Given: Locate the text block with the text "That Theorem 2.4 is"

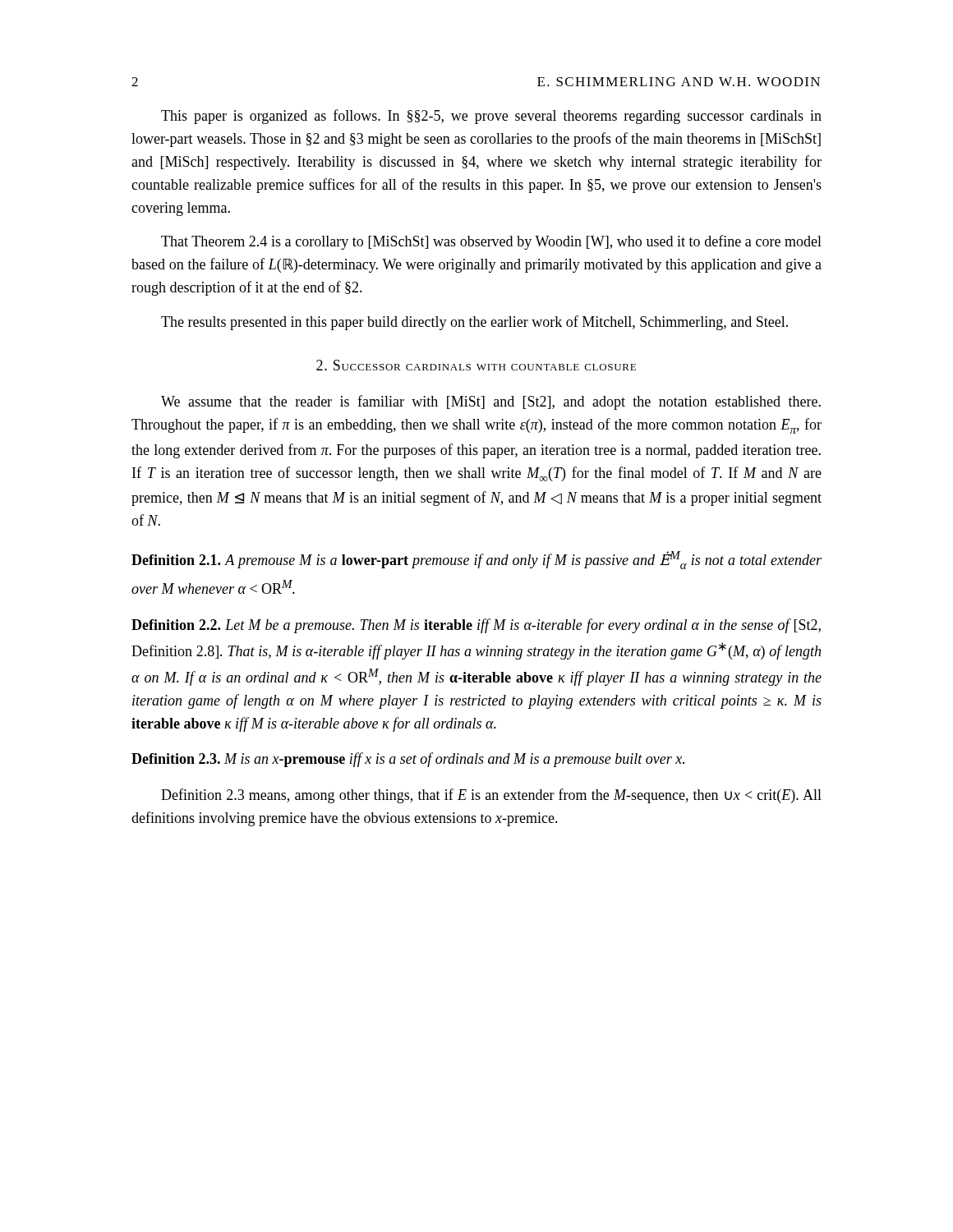Looking at the screenshot, I should [476, 265].
